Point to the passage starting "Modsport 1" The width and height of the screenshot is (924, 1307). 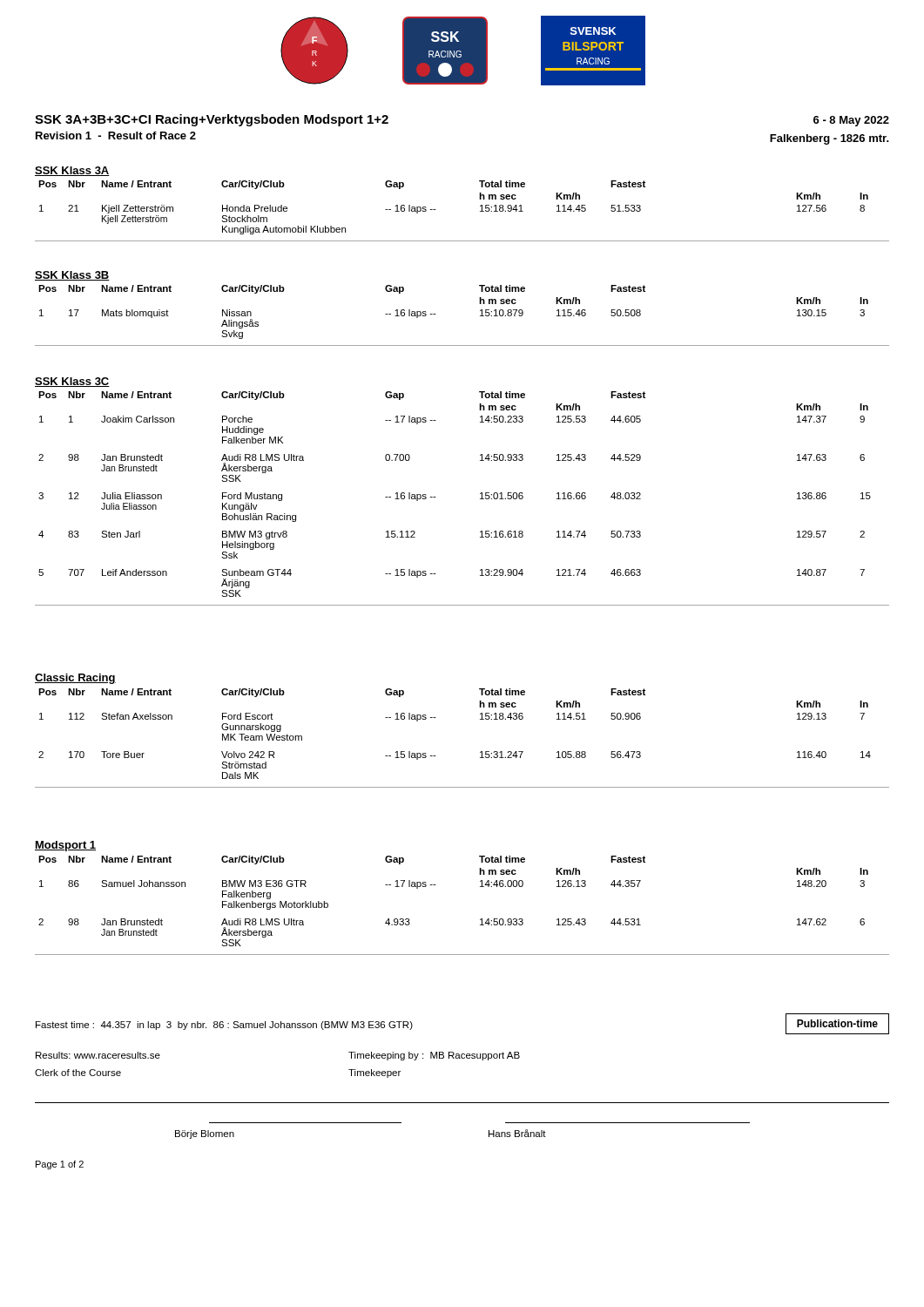[x=65, y=845]
